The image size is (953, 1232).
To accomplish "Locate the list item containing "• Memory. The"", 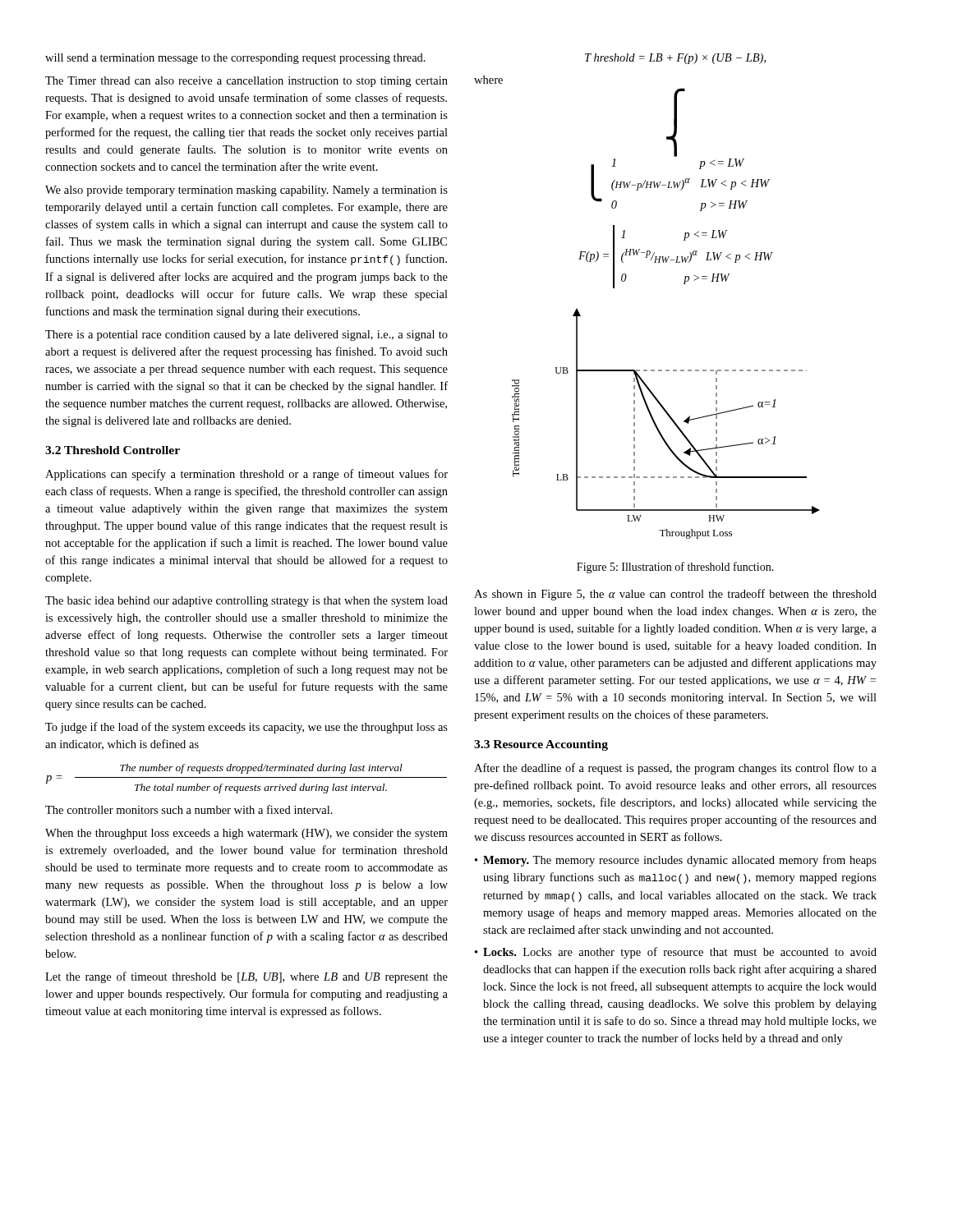I will click(x=675, y=895).
